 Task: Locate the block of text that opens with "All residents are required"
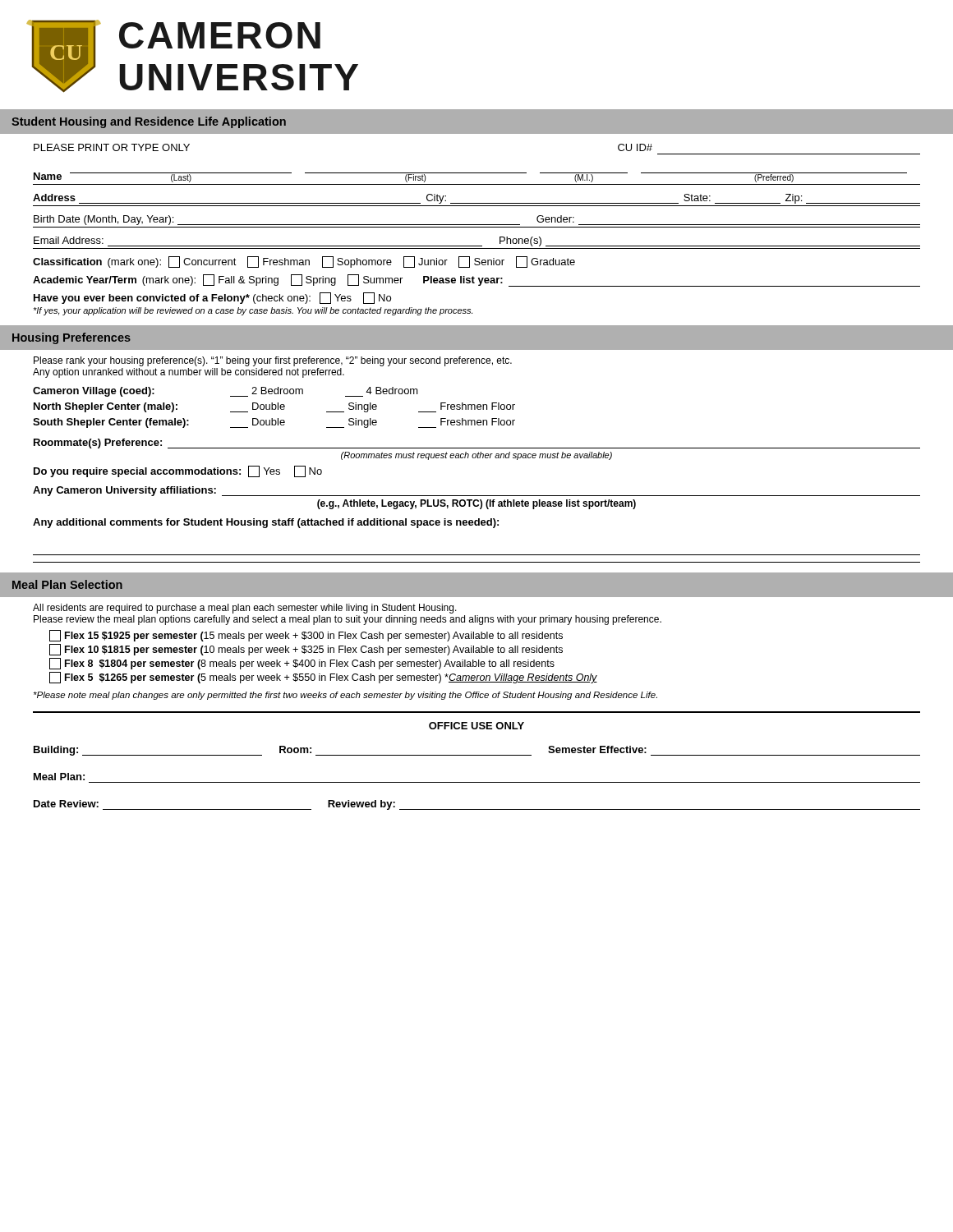pos(347,614)
